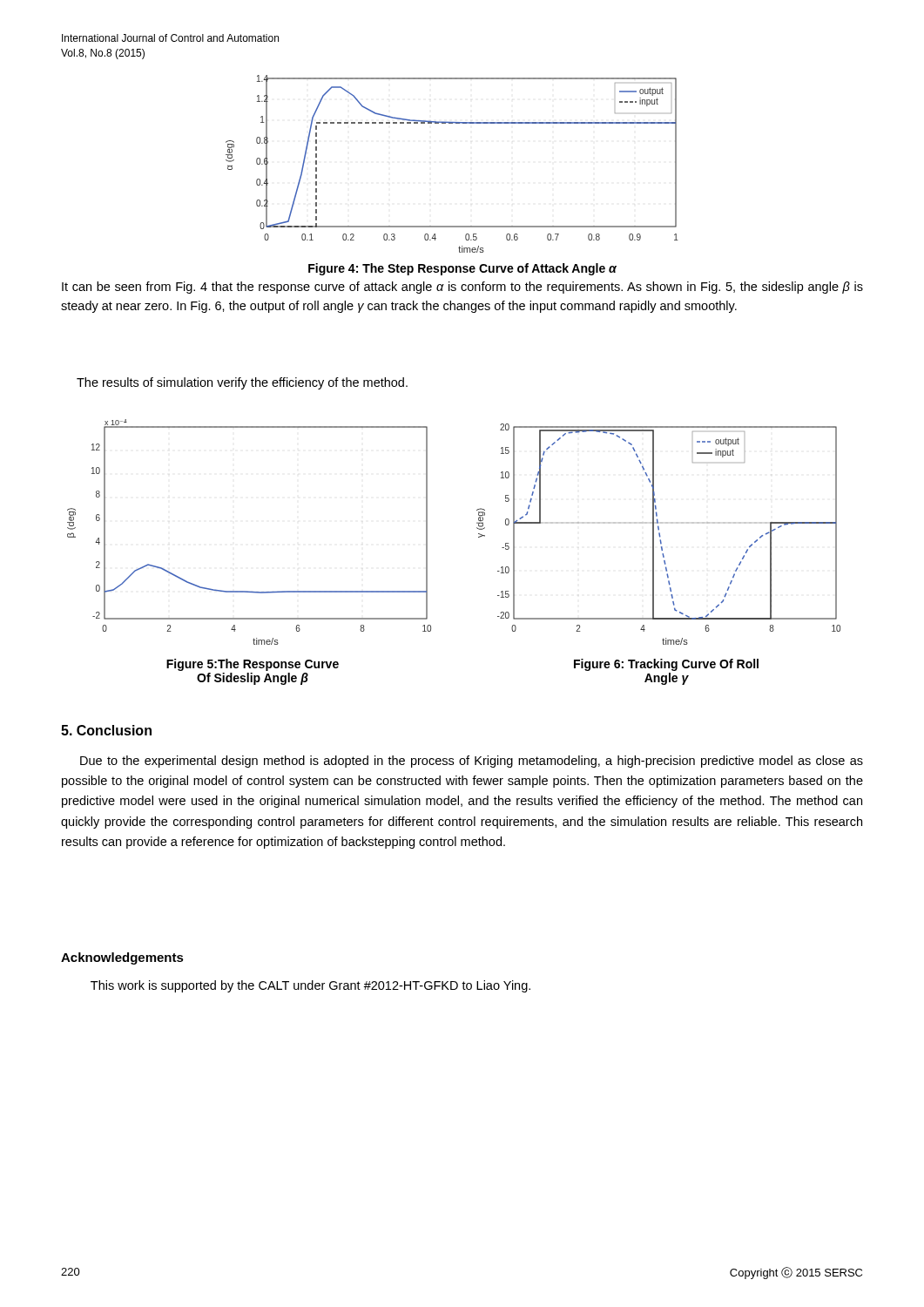
Task: Locate the text block that says "This work is supported"
Action: tap(304, 985)
